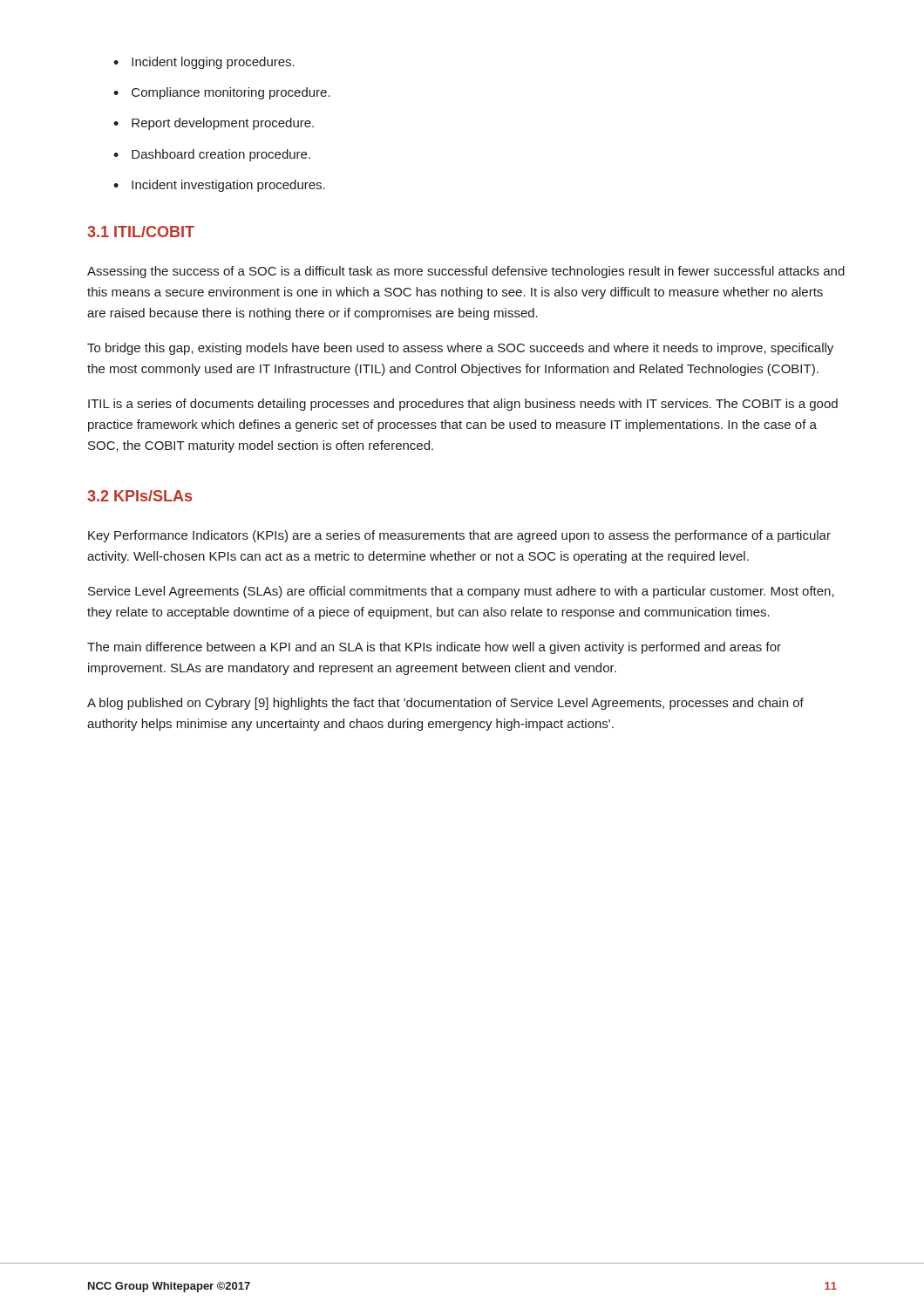924x1308 pixels.
Task: Select the text block starting "• Compliance monitoring"
Action: pyautogui.click(x=222, y=94)
